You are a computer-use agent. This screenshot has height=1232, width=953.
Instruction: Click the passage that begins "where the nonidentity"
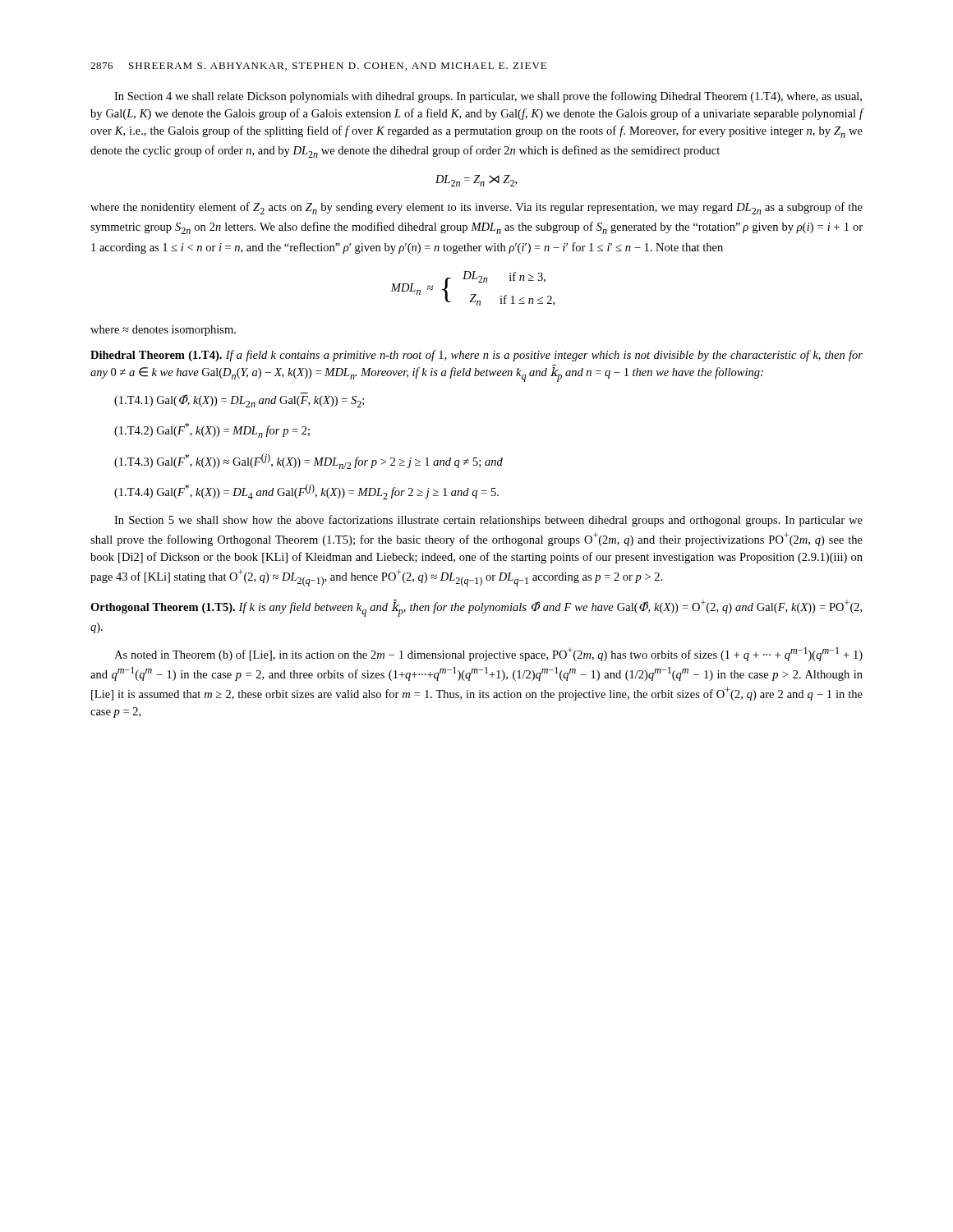(x=476, y=227)
